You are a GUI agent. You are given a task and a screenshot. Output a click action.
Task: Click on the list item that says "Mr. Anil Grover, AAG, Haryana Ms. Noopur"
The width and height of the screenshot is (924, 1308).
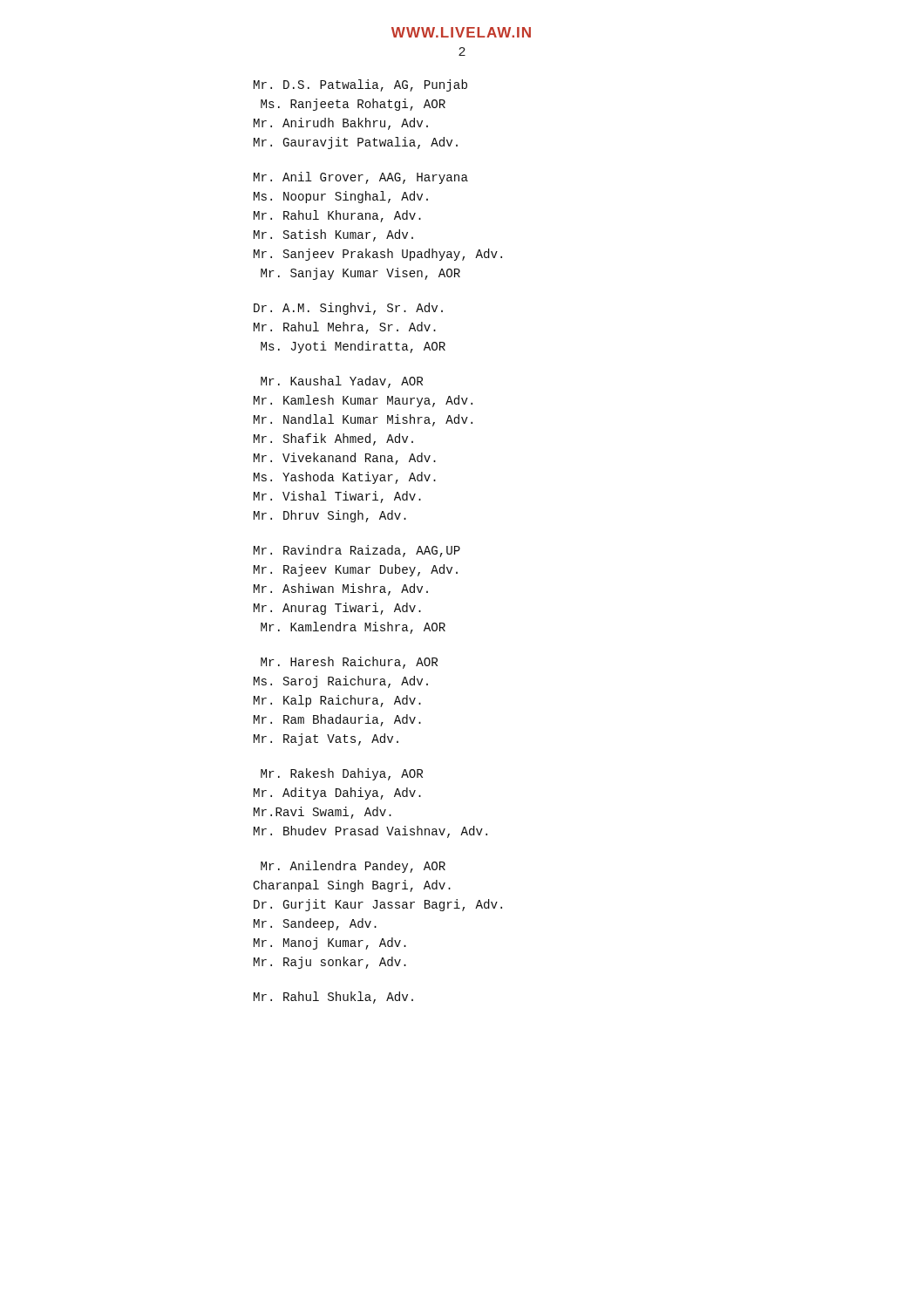click(x=361, y=178)
